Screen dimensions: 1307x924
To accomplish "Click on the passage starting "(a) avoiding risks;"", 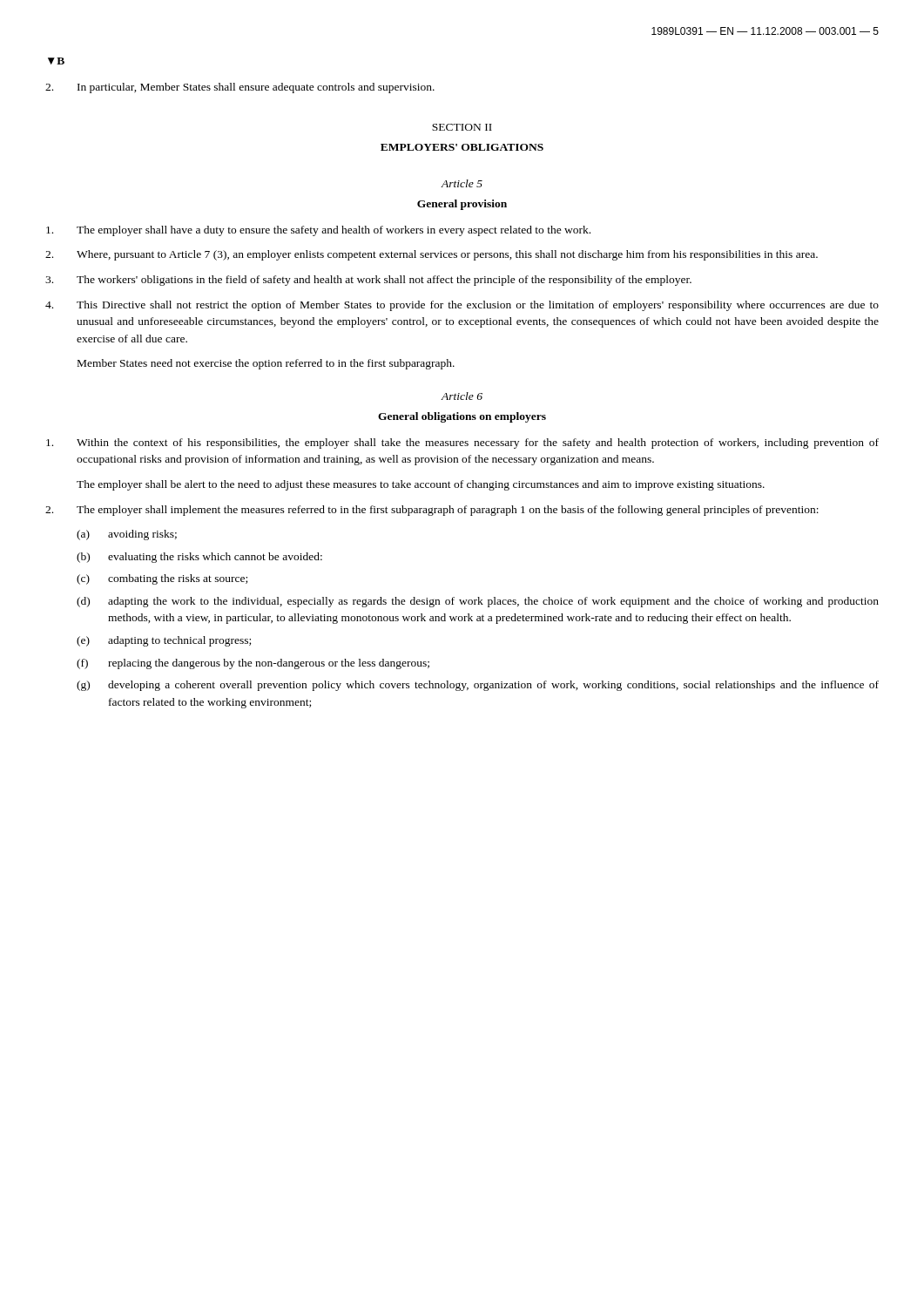I will click(127, 535).
